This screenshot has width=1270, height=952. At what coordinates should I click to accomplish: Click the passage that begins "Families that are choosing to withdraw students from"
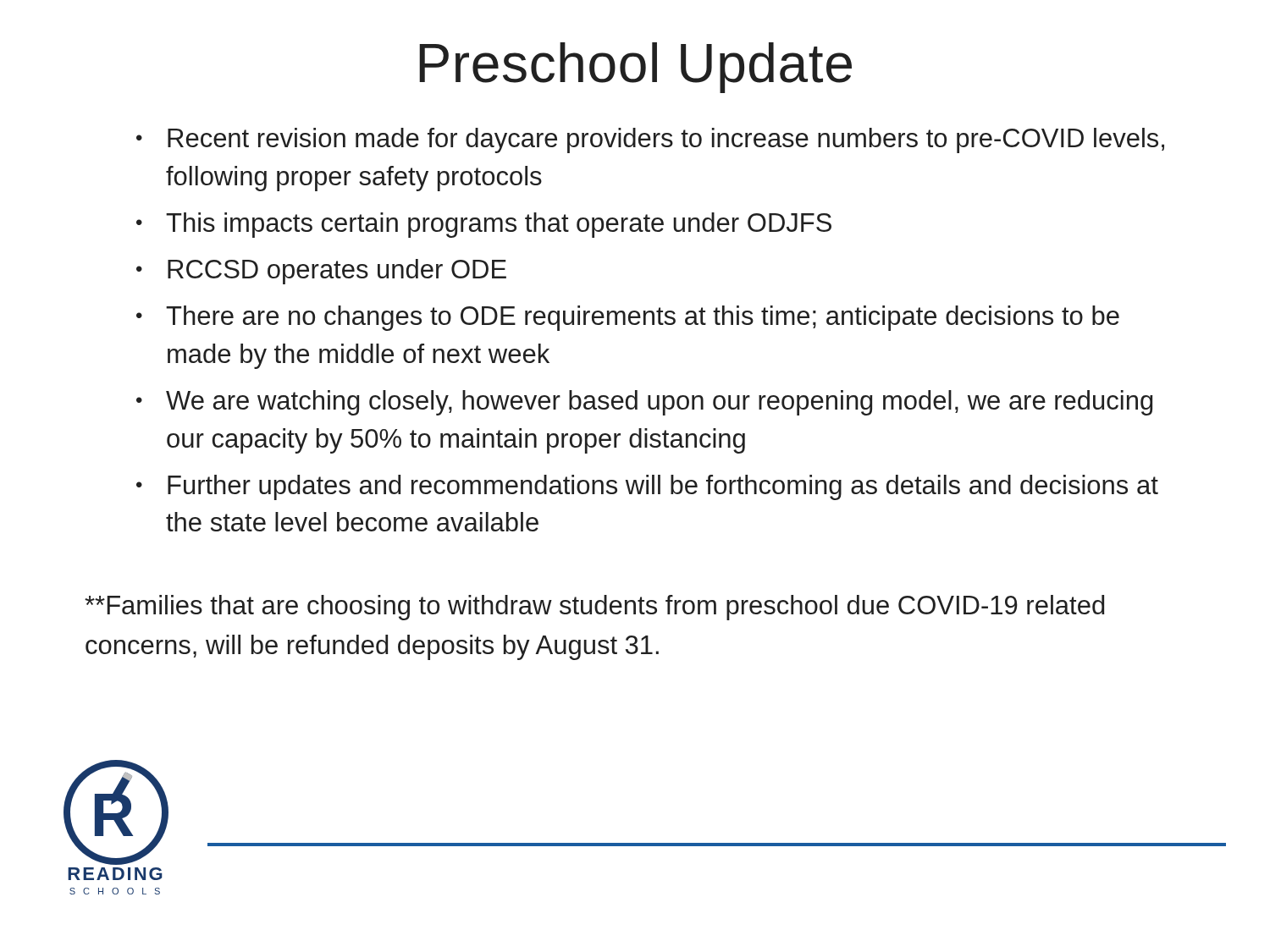pyautogui.click(x=595, y=625)
